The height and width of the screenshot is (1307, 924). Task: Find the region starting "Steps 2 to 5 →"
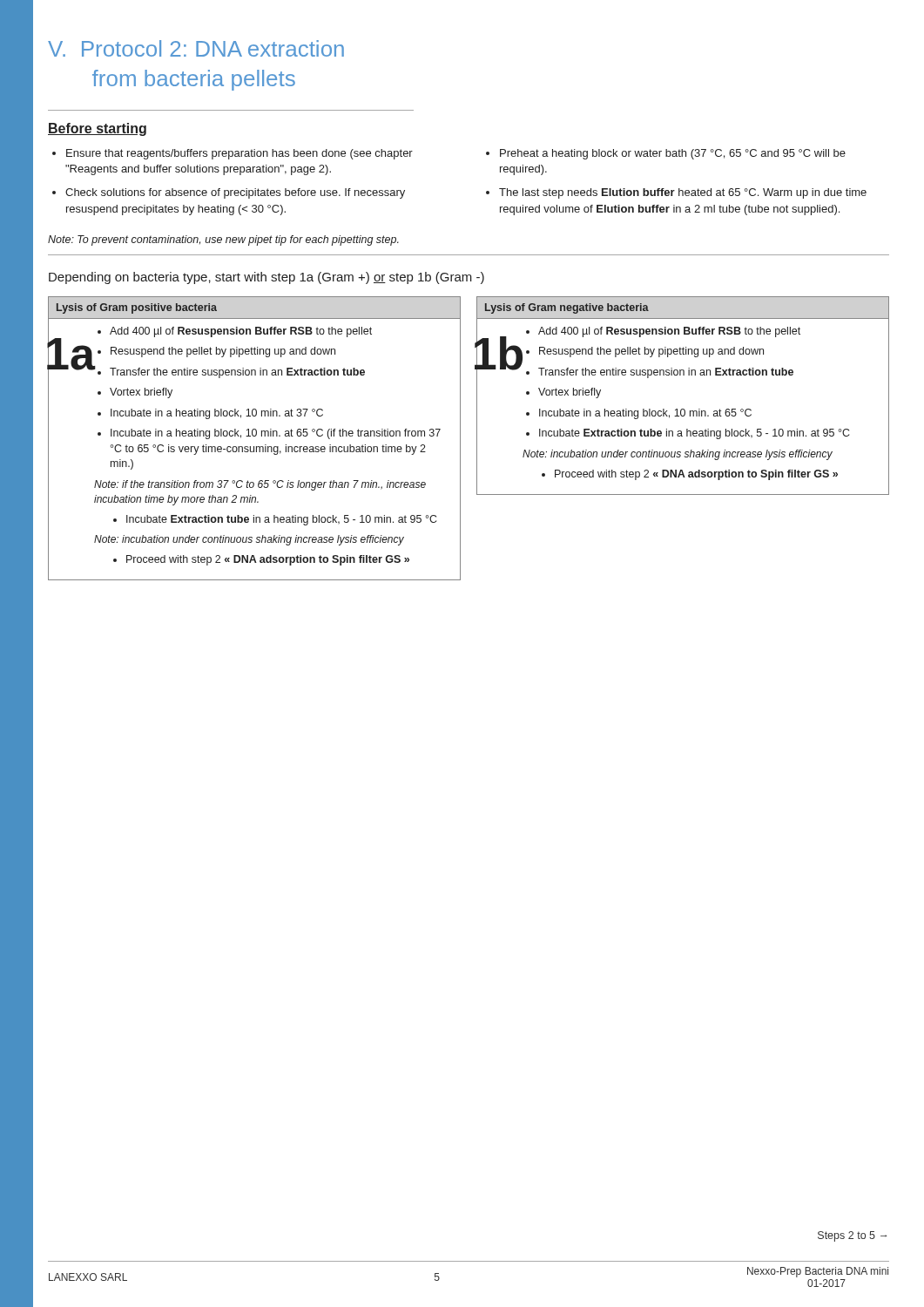click(x=853, y=1236)
